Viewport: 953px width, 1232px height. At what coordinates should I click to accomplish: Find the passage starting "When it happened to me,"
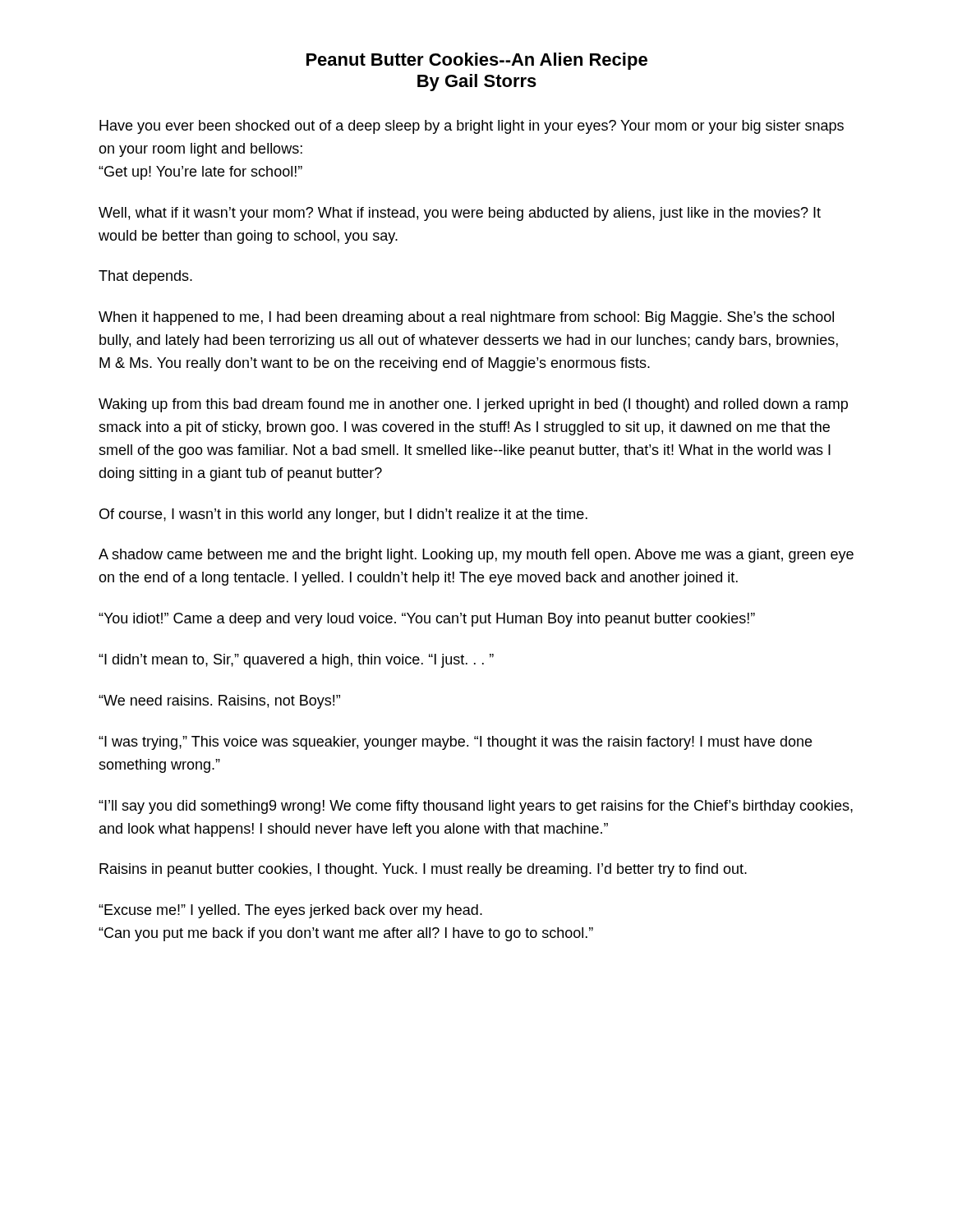(x=469, y=340)
